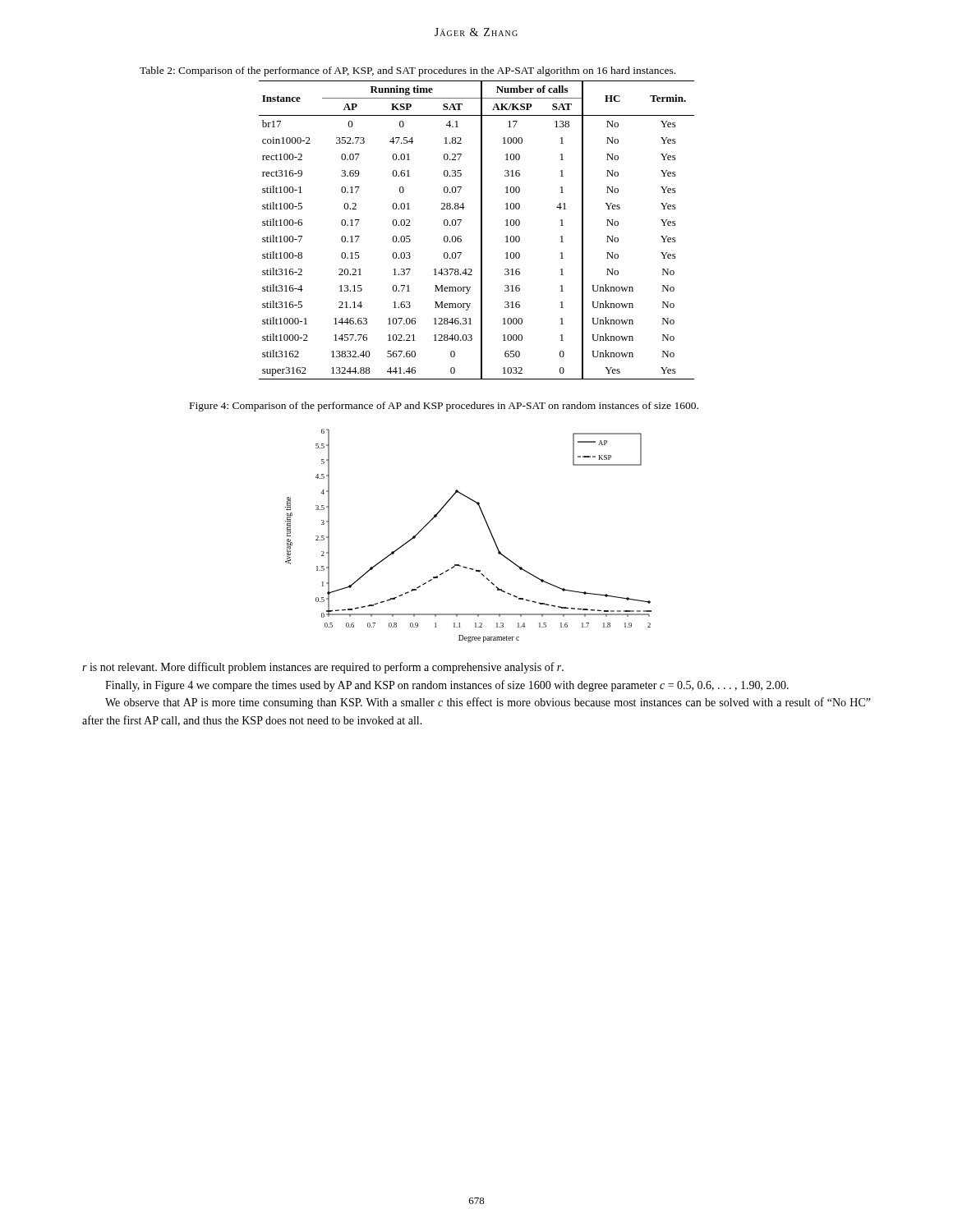Point to the caption beginning "Table 2: Comparison of"
The width and height of the screenshot is (953, 1232).
408,70
